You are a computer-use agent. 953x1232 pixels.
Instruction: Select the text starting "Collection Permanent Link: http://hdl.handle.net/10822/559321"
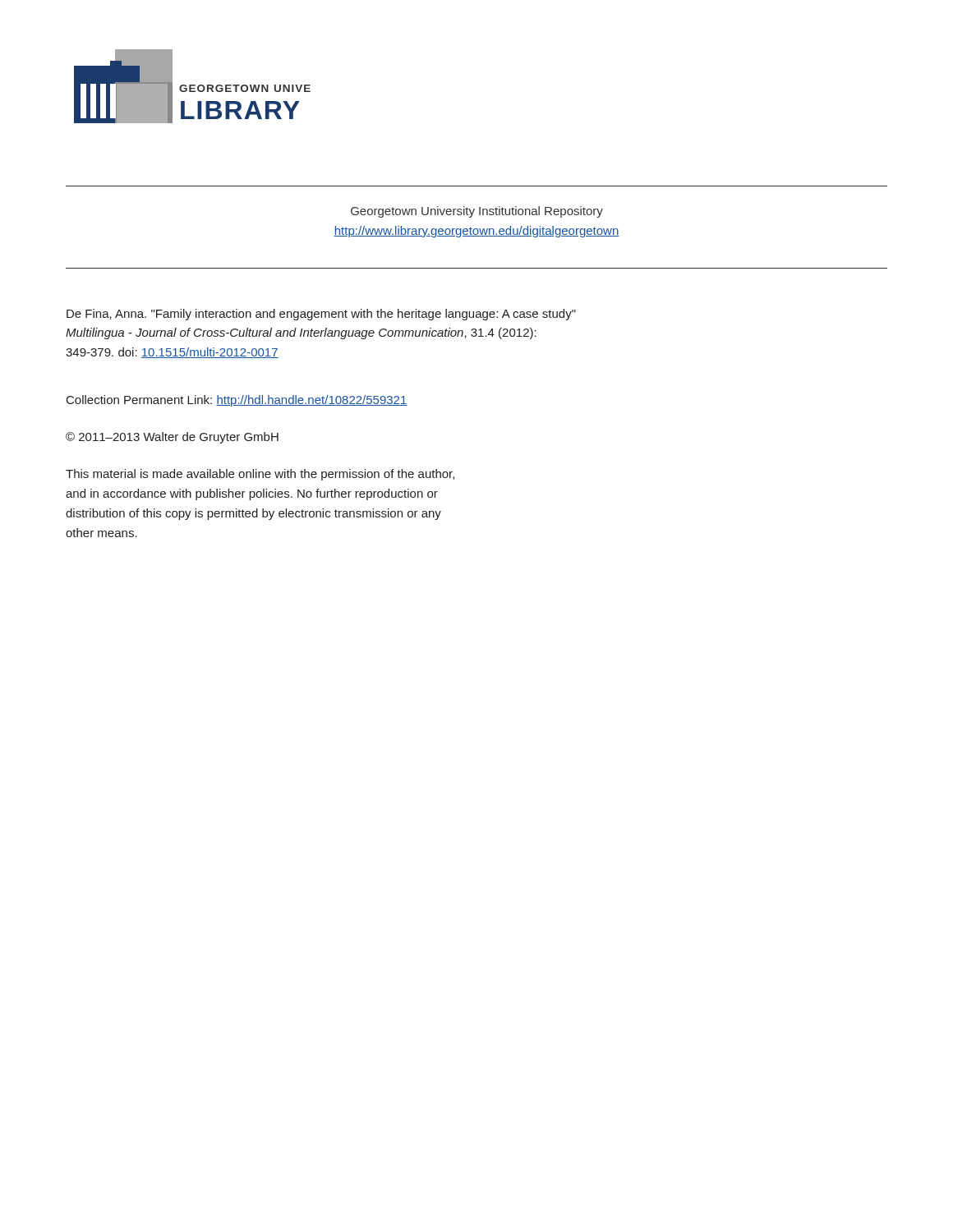coord(236,400)
